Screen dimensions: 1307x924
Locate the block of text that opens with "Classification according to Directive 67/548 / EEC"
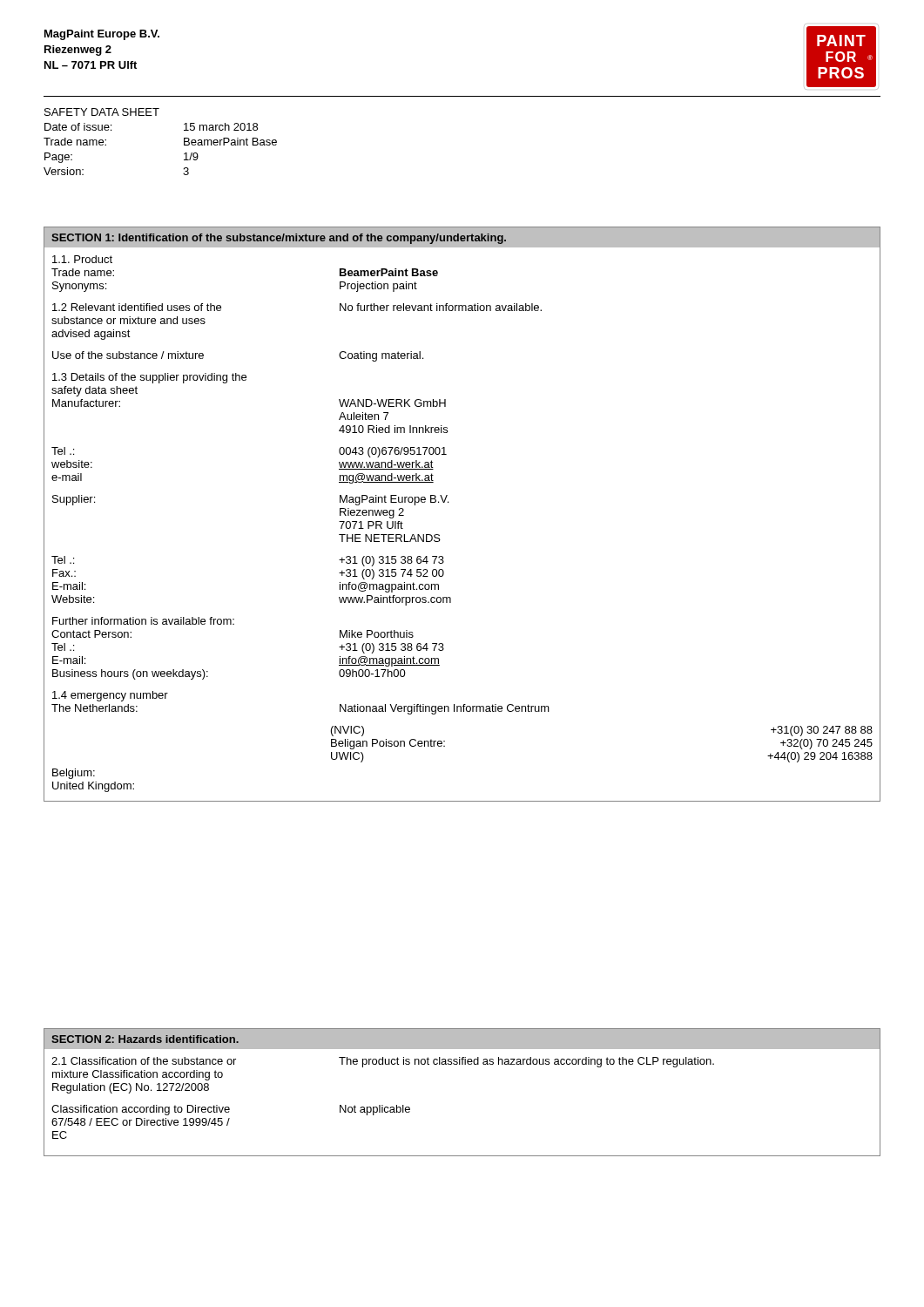[231, 1110]
